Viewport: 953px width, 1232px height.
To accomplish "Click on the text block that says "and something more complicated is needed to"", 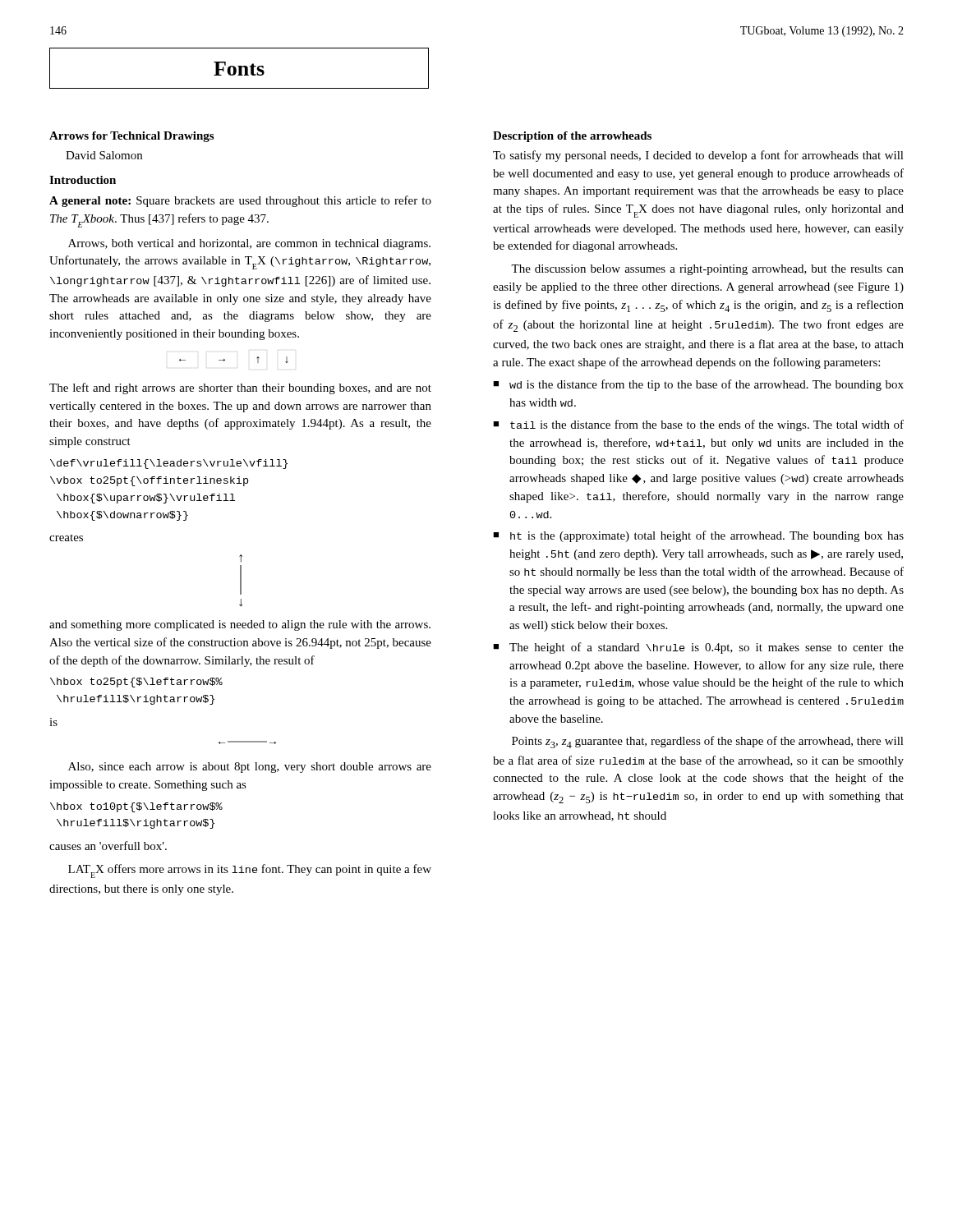I will [240, 643].
